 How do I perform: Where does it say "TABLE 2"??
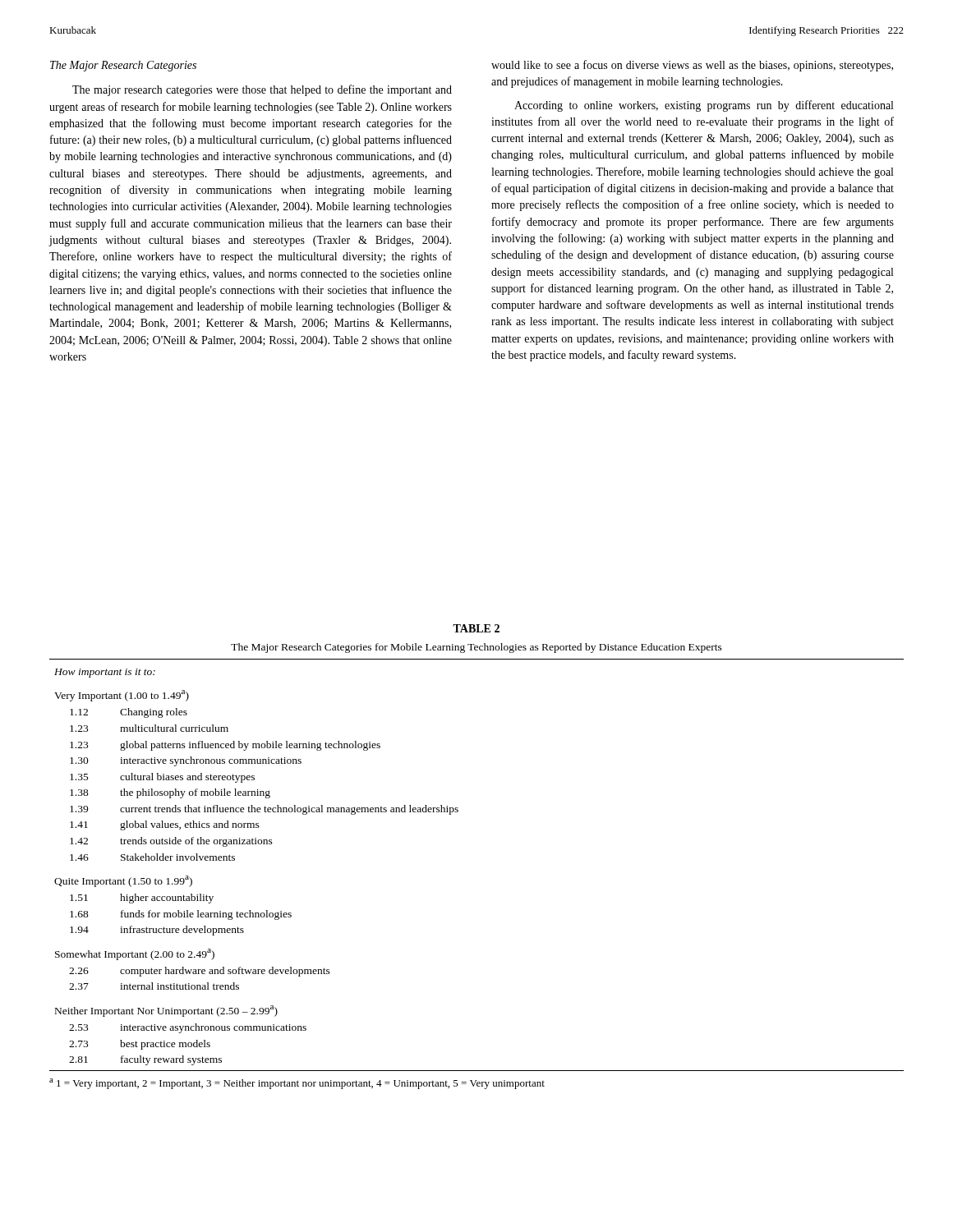coord(476,629)
